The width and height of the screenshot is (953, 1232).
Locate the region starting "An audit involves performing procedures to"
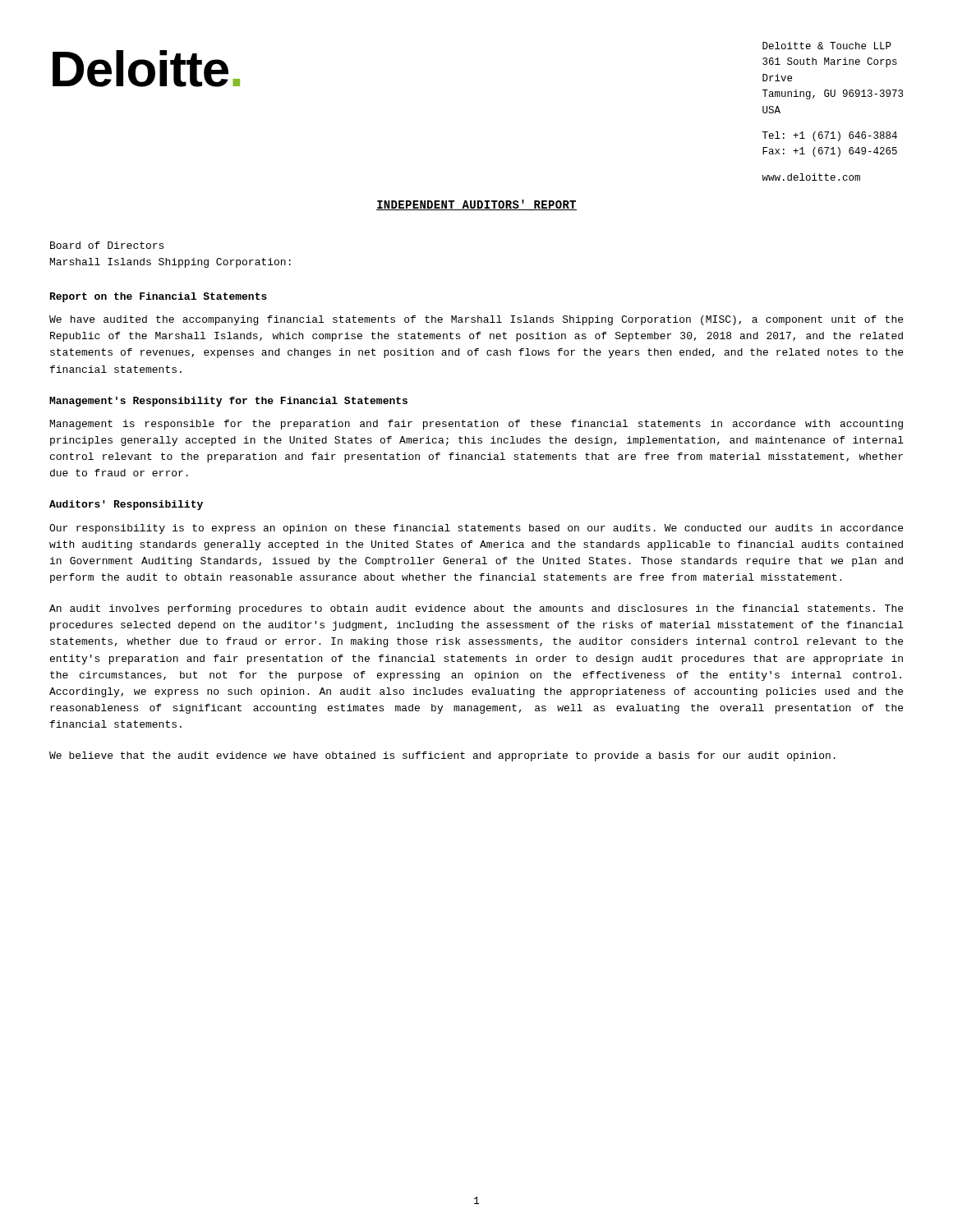pyautogui.click(x=476, y=667)
